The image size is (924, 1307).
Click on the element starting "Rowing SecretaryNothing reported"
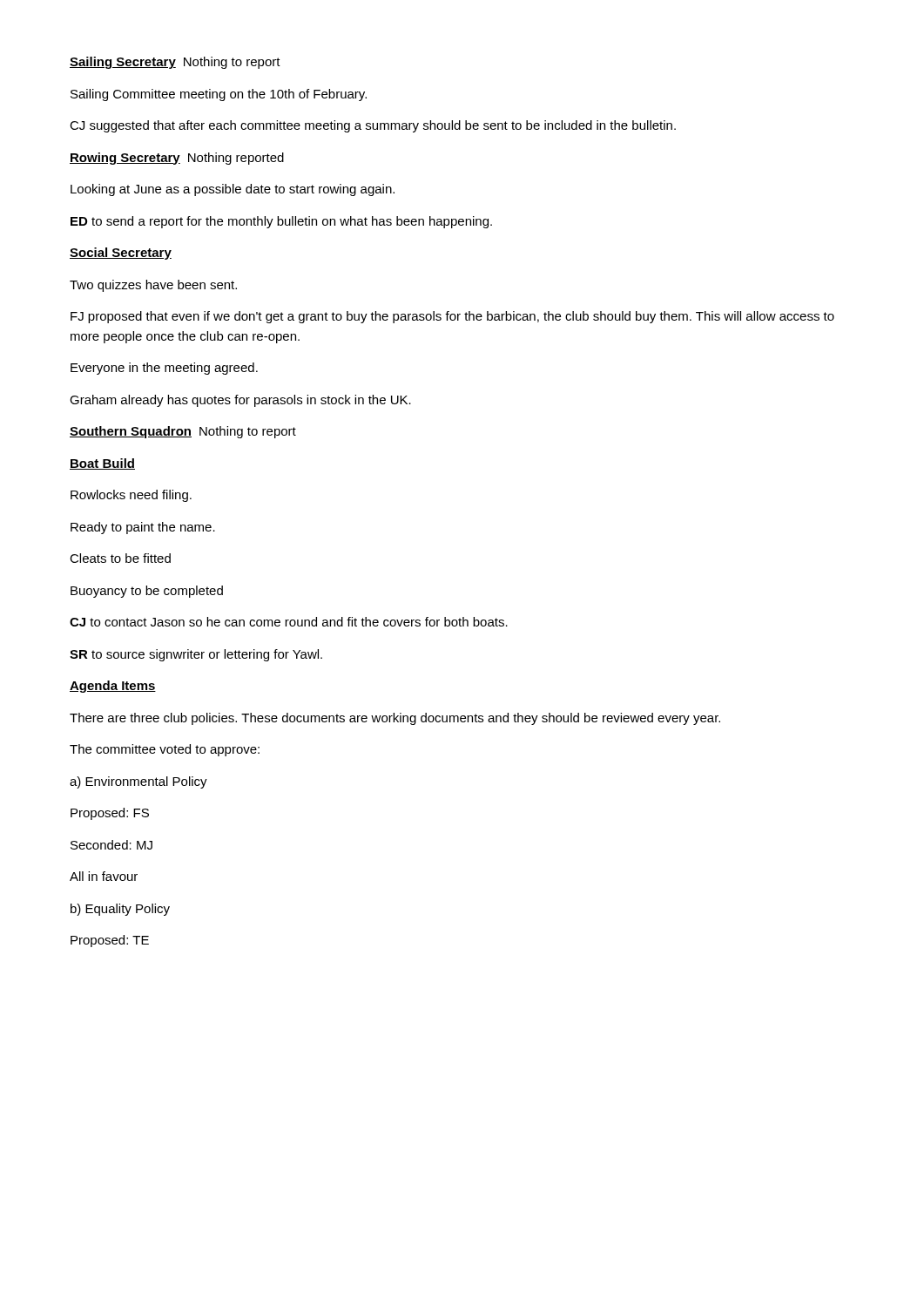(177, 159)
